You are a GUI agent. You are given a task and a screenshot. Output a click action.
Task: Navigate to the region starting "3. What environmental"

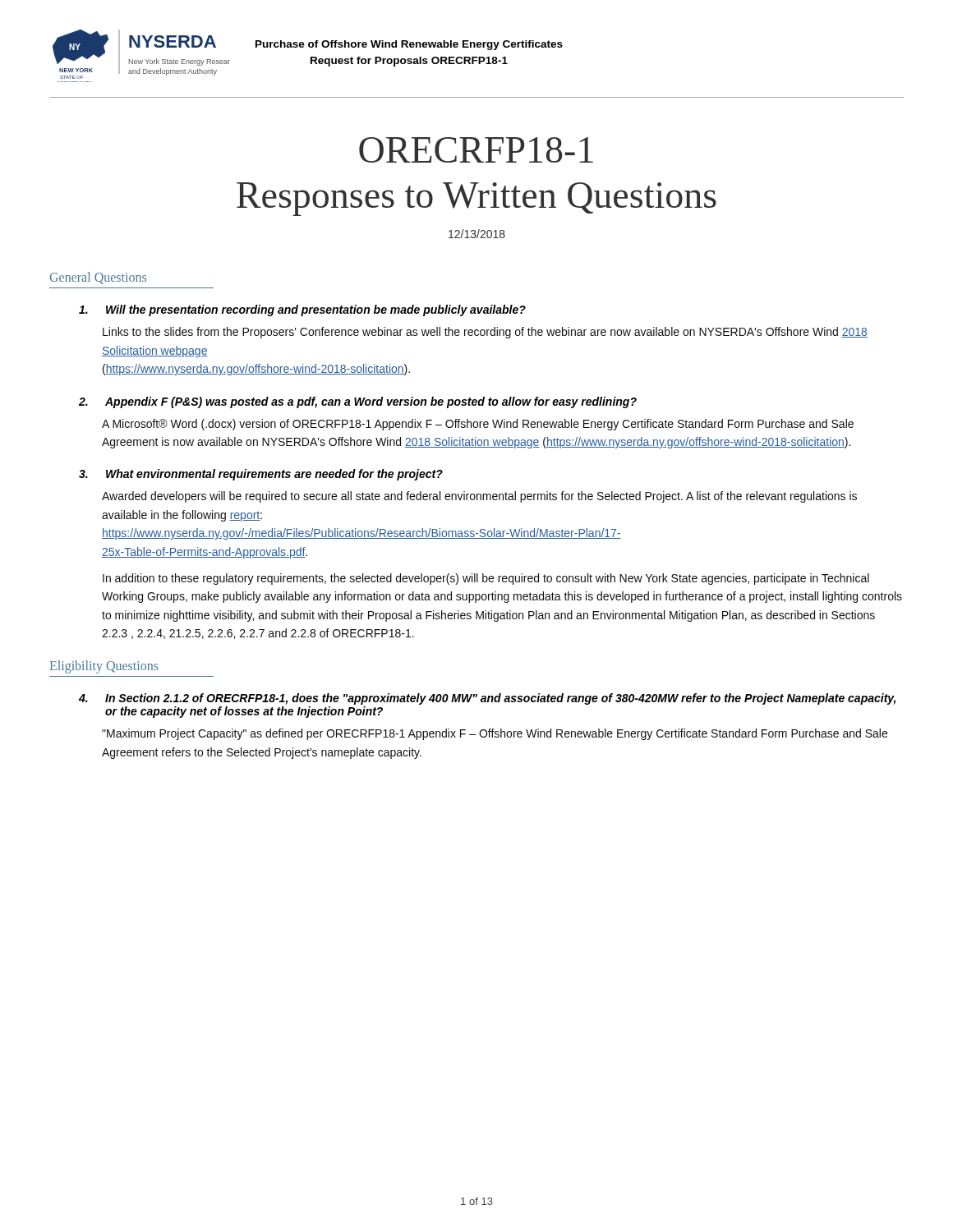point(261,474)
